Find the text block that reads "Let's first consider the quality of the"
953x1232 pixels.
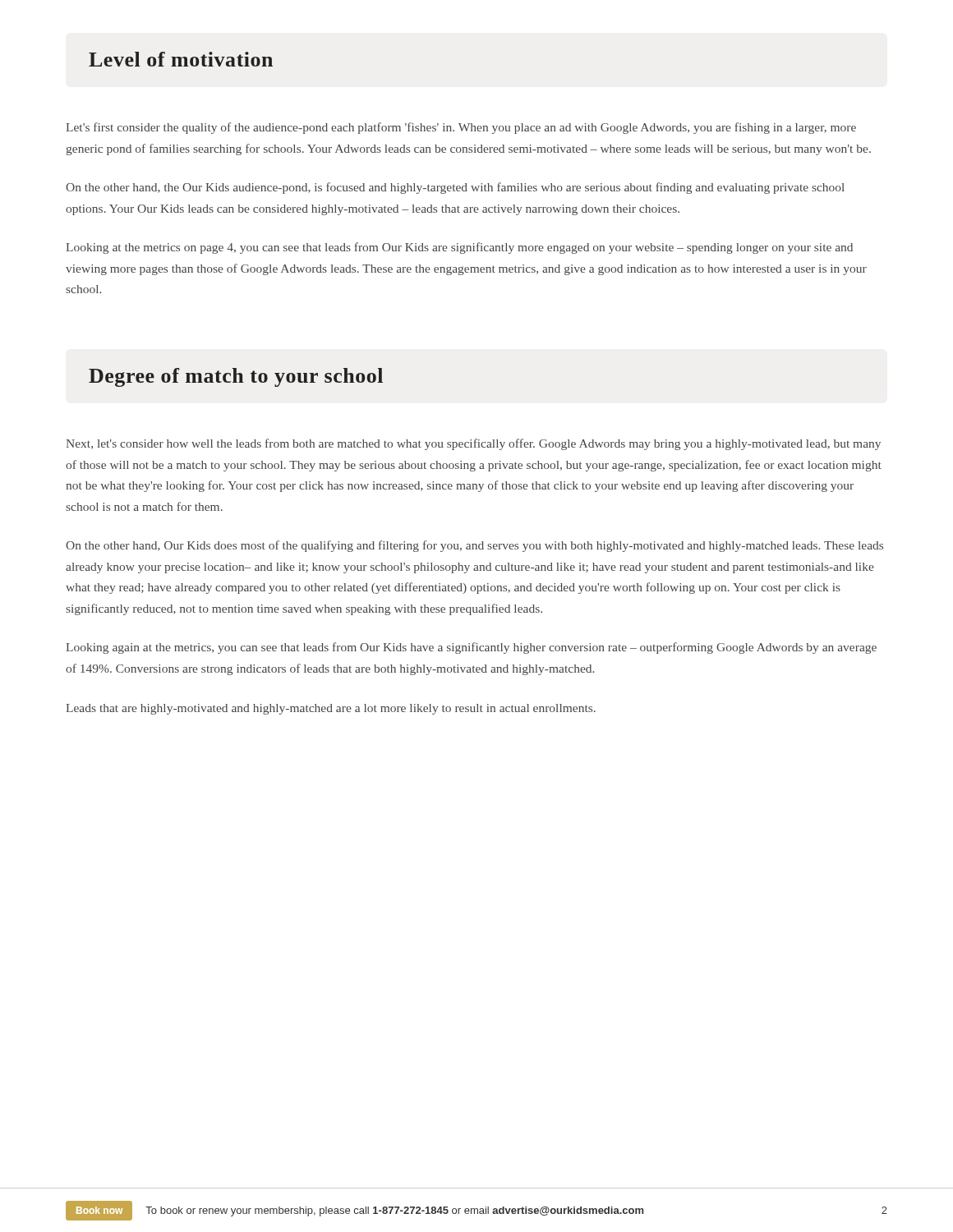point(469,137)
